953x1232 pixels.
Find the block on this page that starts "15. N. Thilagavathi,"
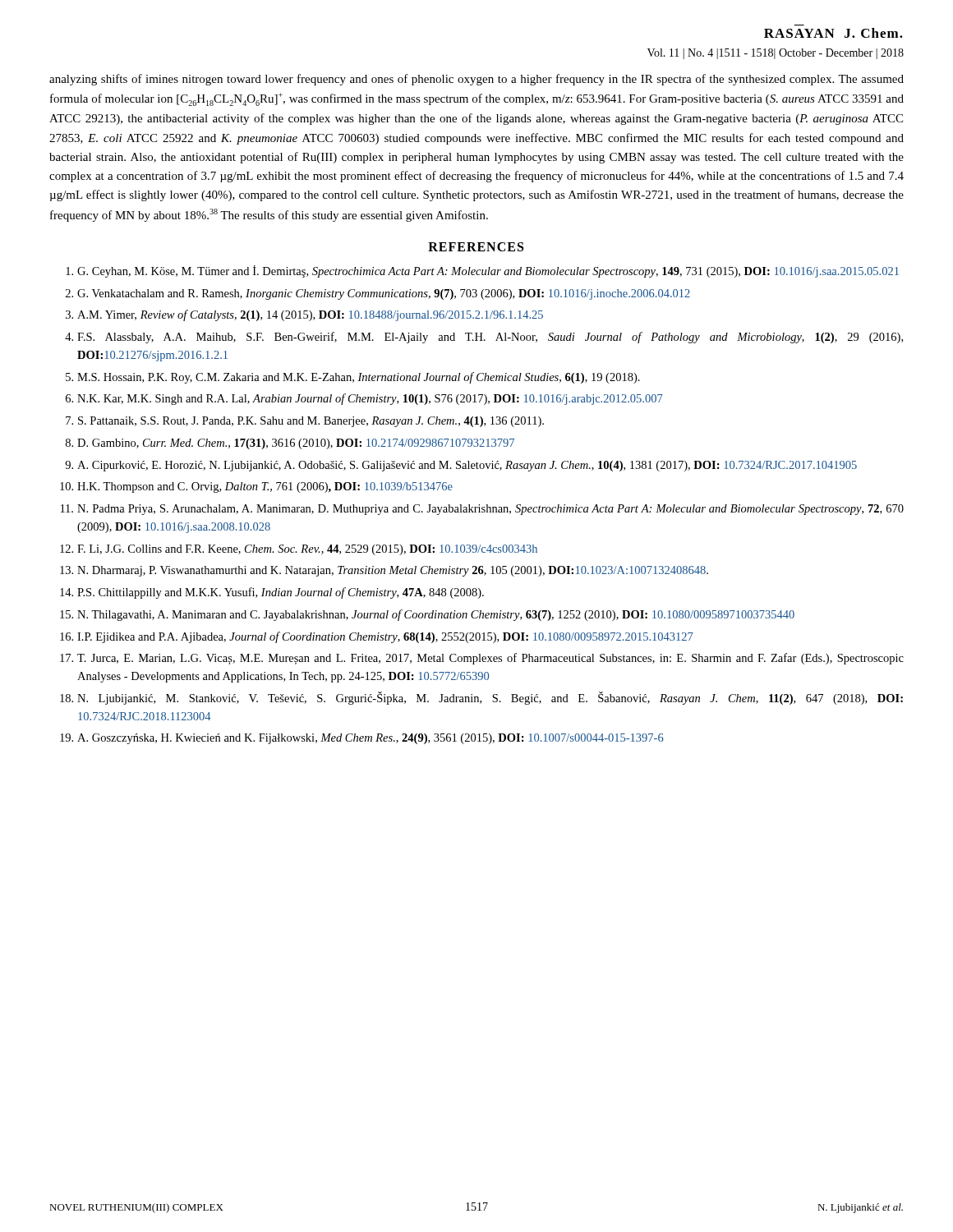[476, 615]
